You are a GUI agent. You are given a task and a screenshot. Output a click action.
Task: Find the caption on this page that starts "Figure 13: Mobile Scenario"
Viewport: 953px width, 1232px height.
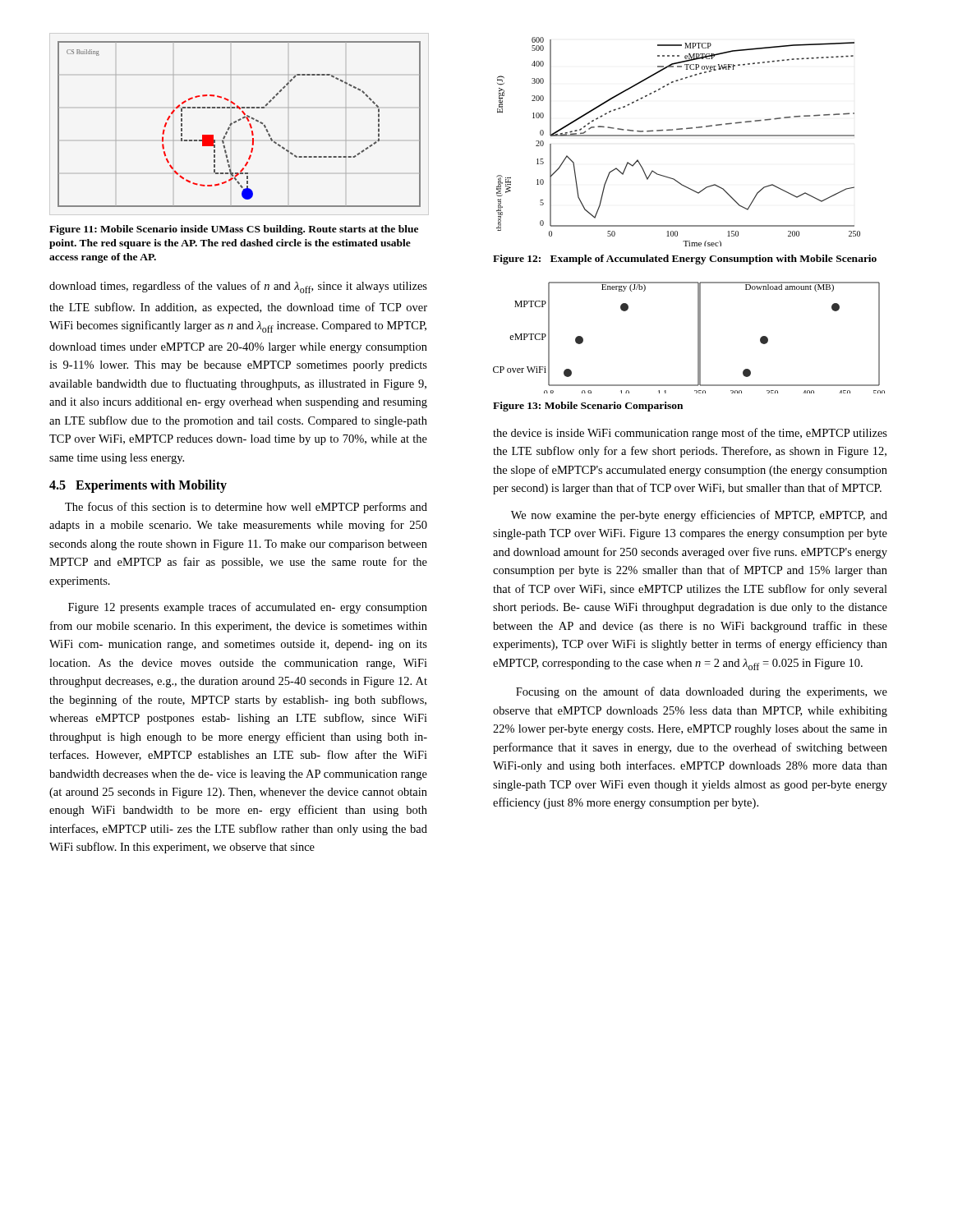pos(588,405)
